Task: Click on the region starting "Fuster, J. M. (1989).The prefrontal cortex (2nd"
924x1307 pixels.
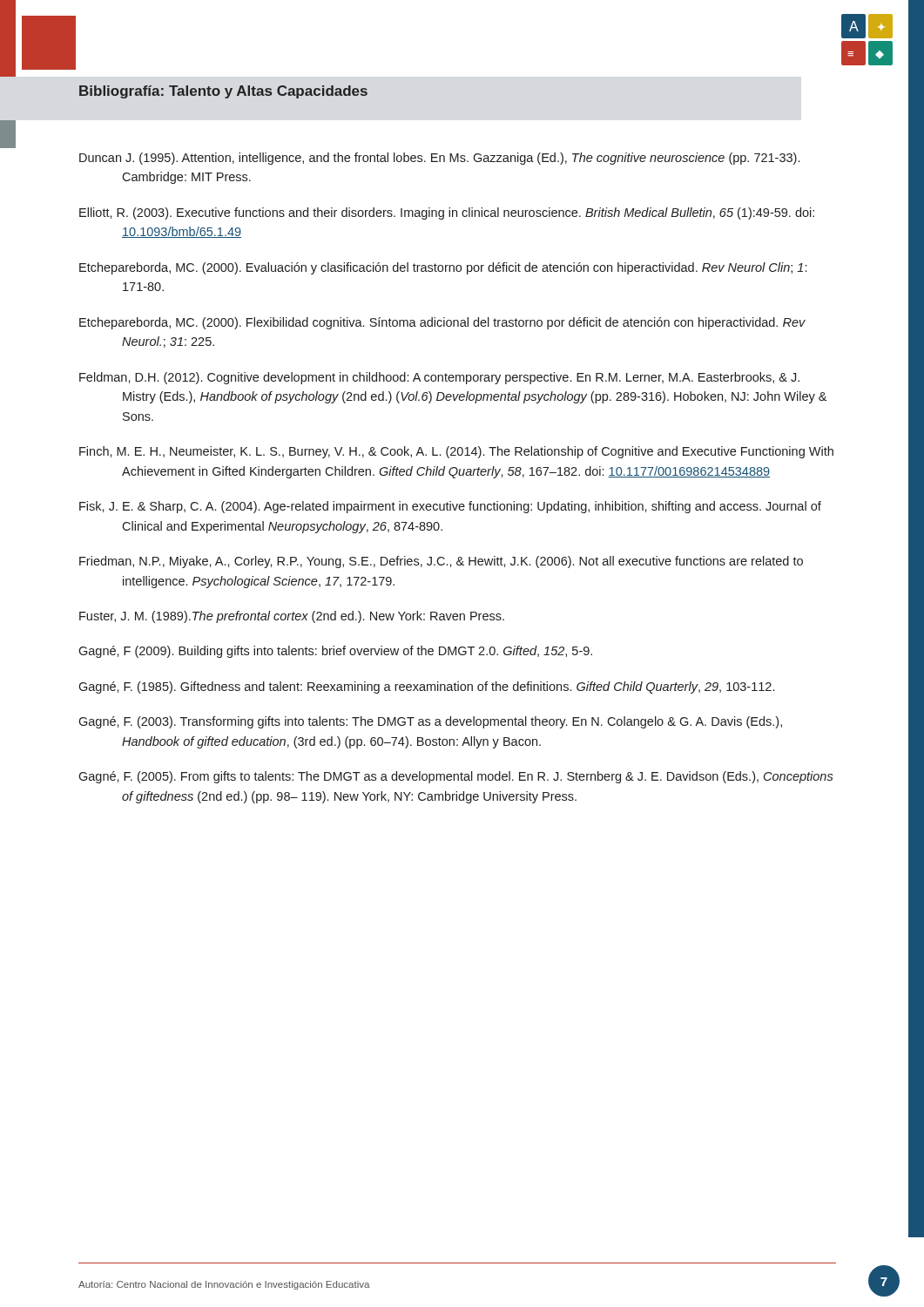Action: (x=292, y=616)
